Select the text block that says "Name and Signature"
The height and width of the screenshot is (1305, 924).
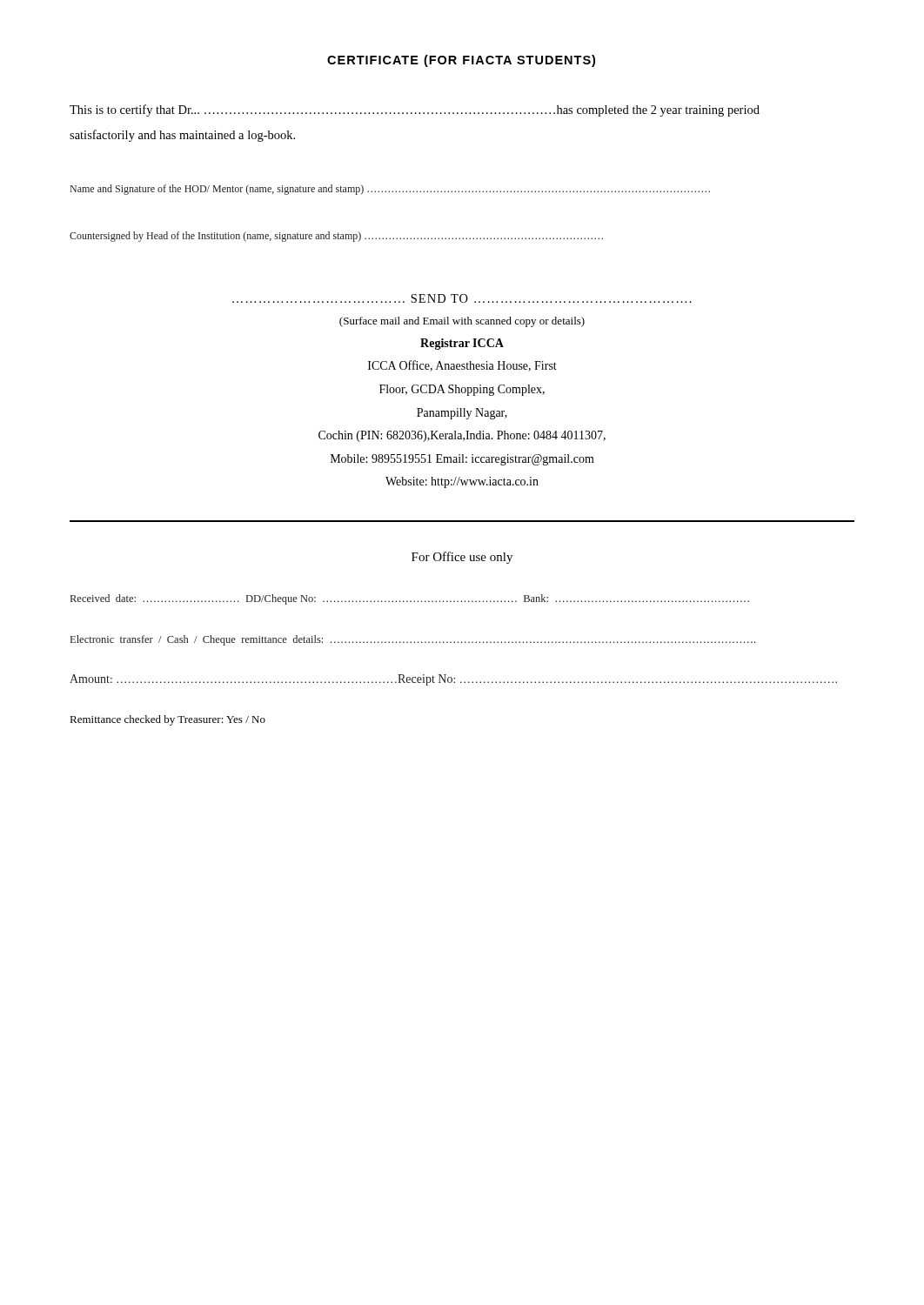[x=390, y=189]
